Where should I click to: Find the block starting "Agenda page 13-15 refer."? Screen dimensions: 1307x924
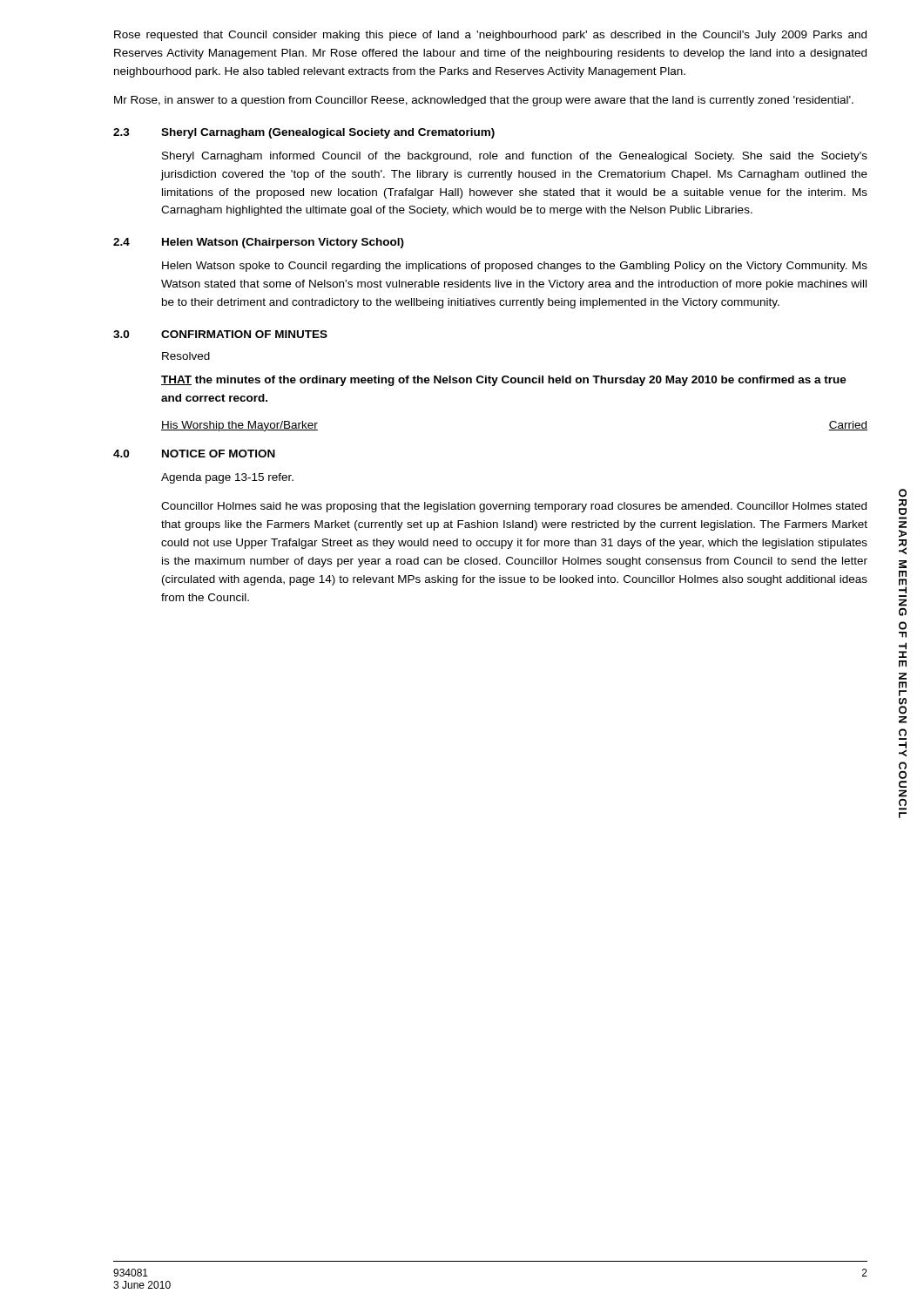[x=228, y=477]
